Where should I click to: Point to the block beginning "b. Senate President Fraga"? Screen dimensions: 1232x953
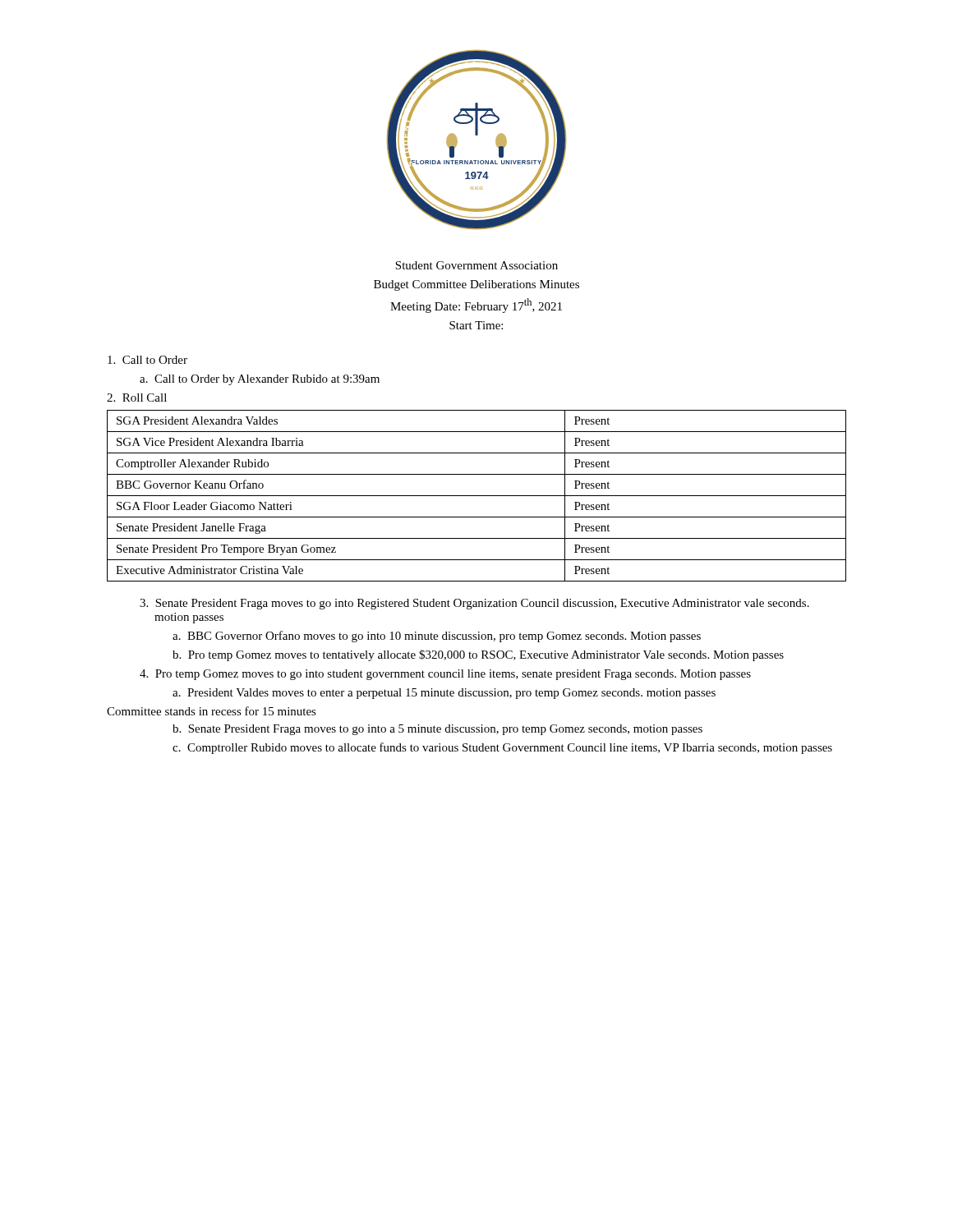click(438, 729)
